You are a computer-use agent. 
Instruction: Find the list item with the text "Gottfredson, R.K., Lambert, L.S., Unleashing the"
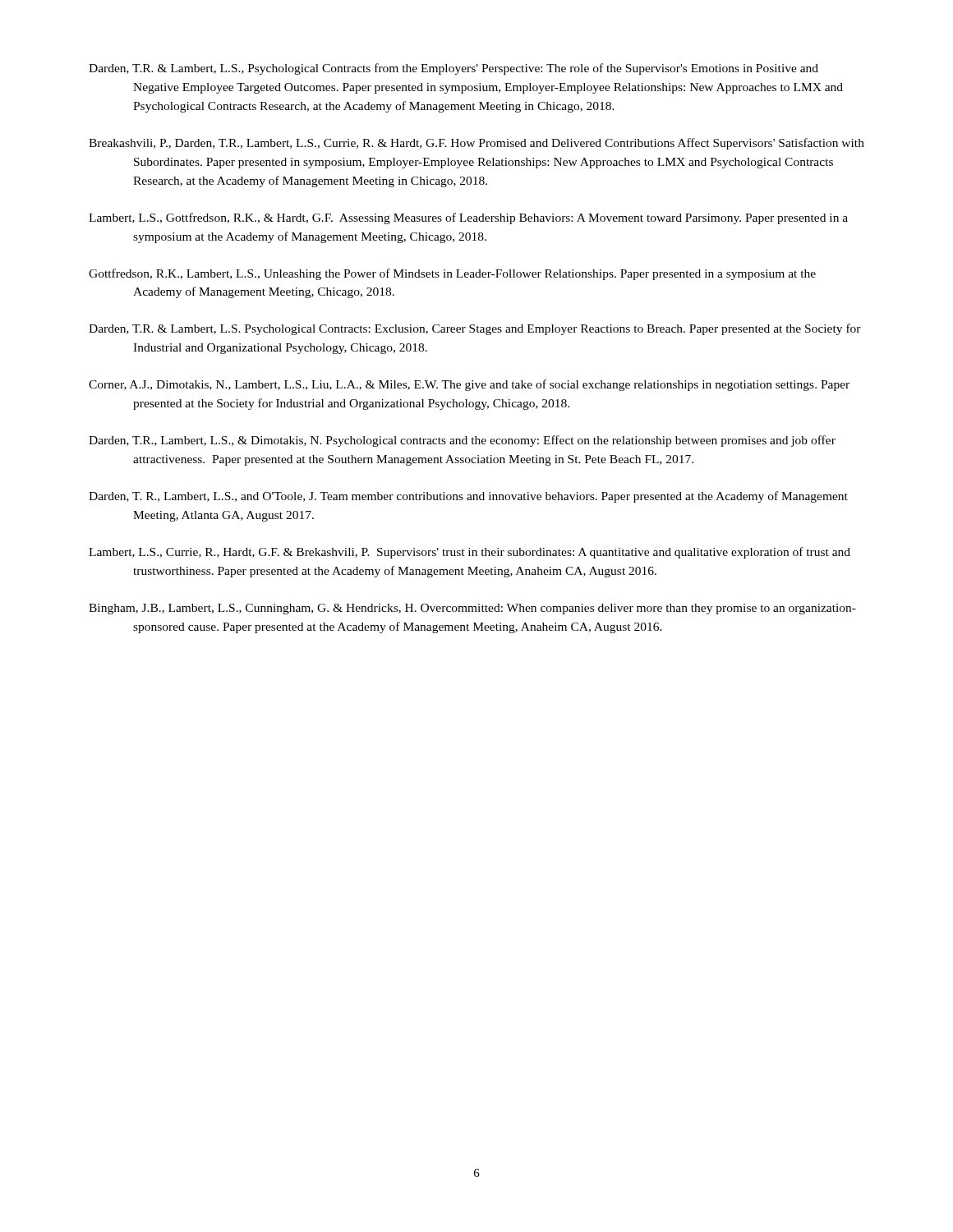click(452, 282)
